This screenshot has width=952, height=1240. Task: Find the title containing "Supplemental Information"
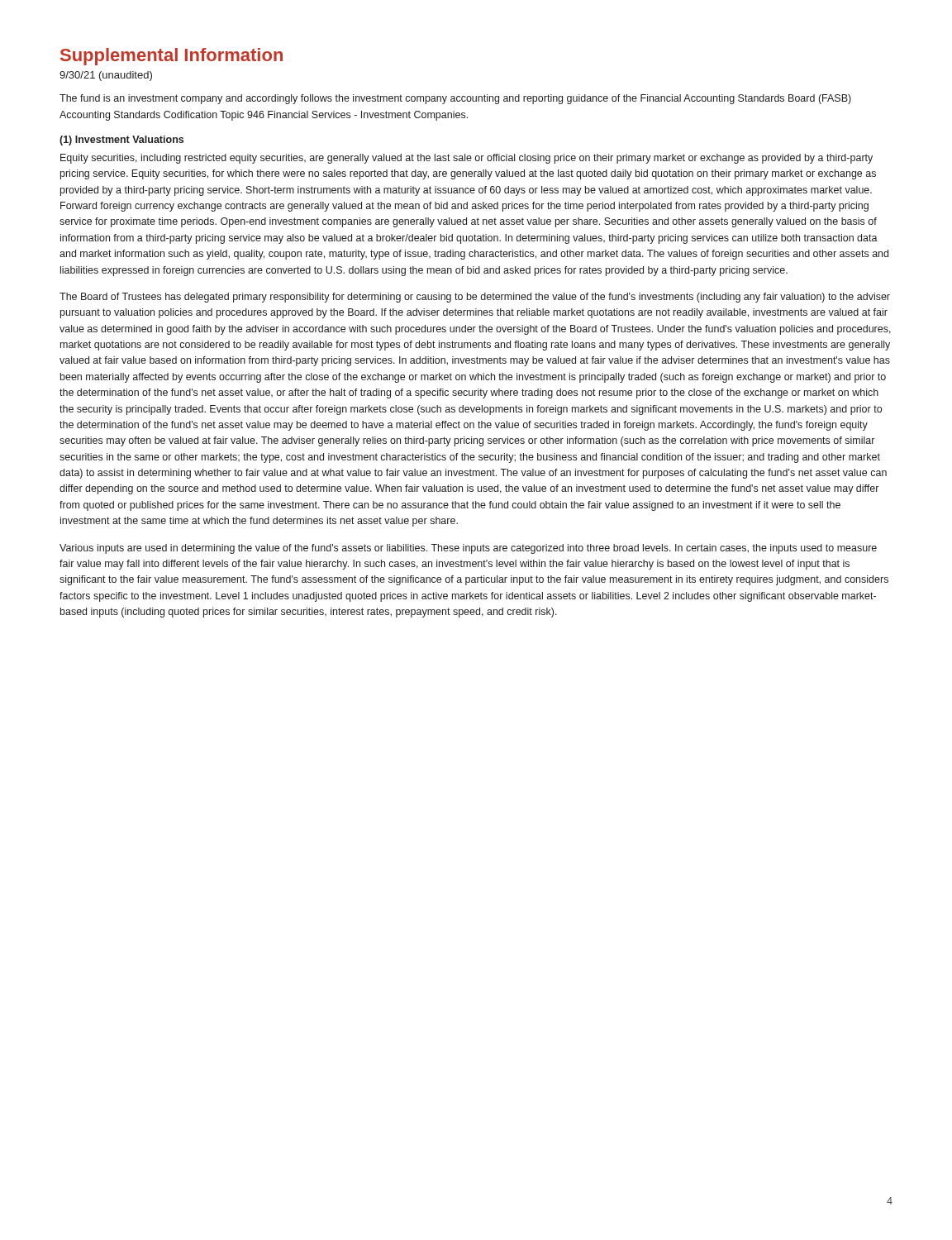[x=172, y=55]
